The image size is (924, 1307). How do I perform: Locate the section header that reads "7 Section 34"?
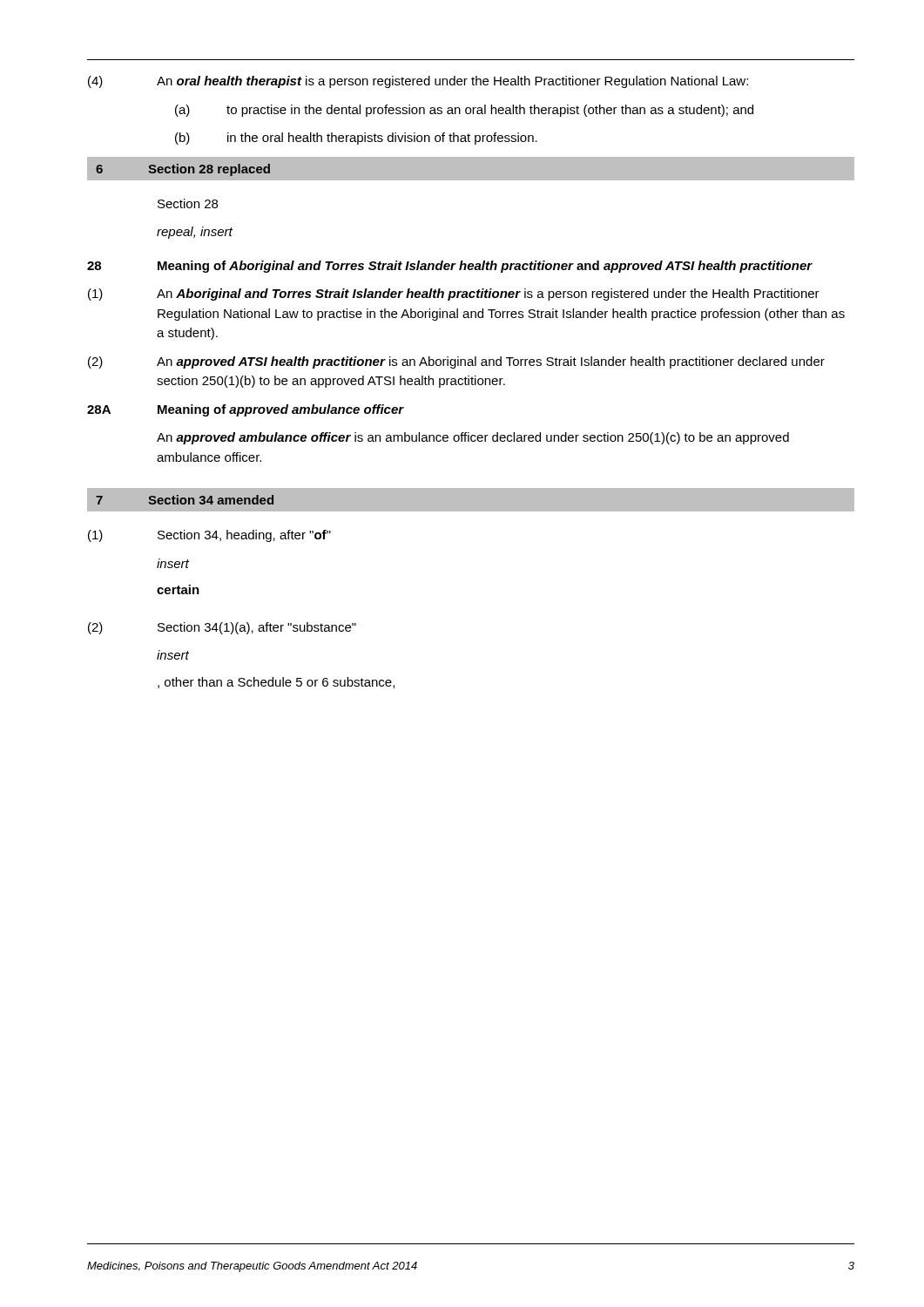(185, 500)
